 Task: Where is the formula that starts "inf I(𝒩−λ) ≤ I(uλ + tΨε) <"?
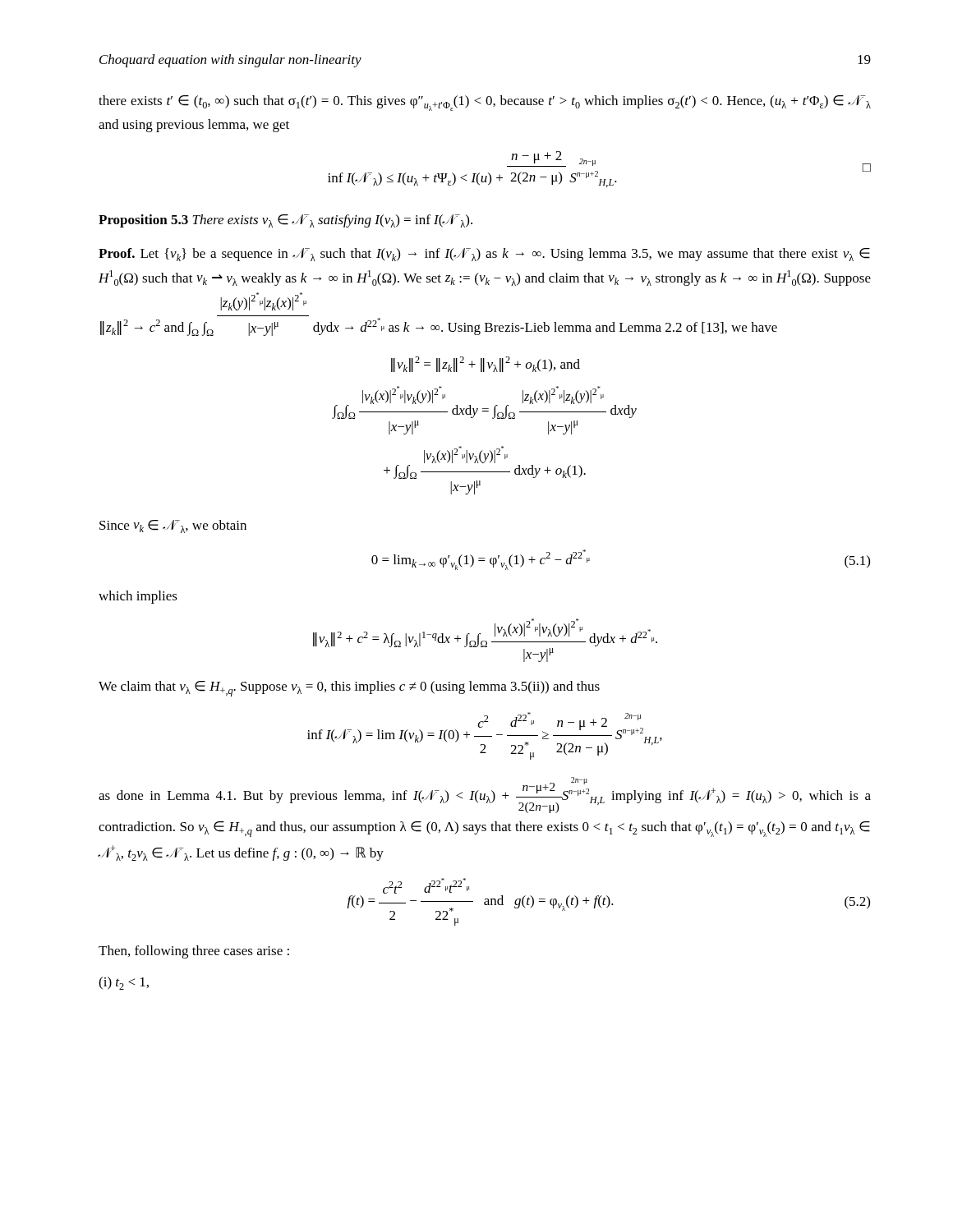(485, 167)
